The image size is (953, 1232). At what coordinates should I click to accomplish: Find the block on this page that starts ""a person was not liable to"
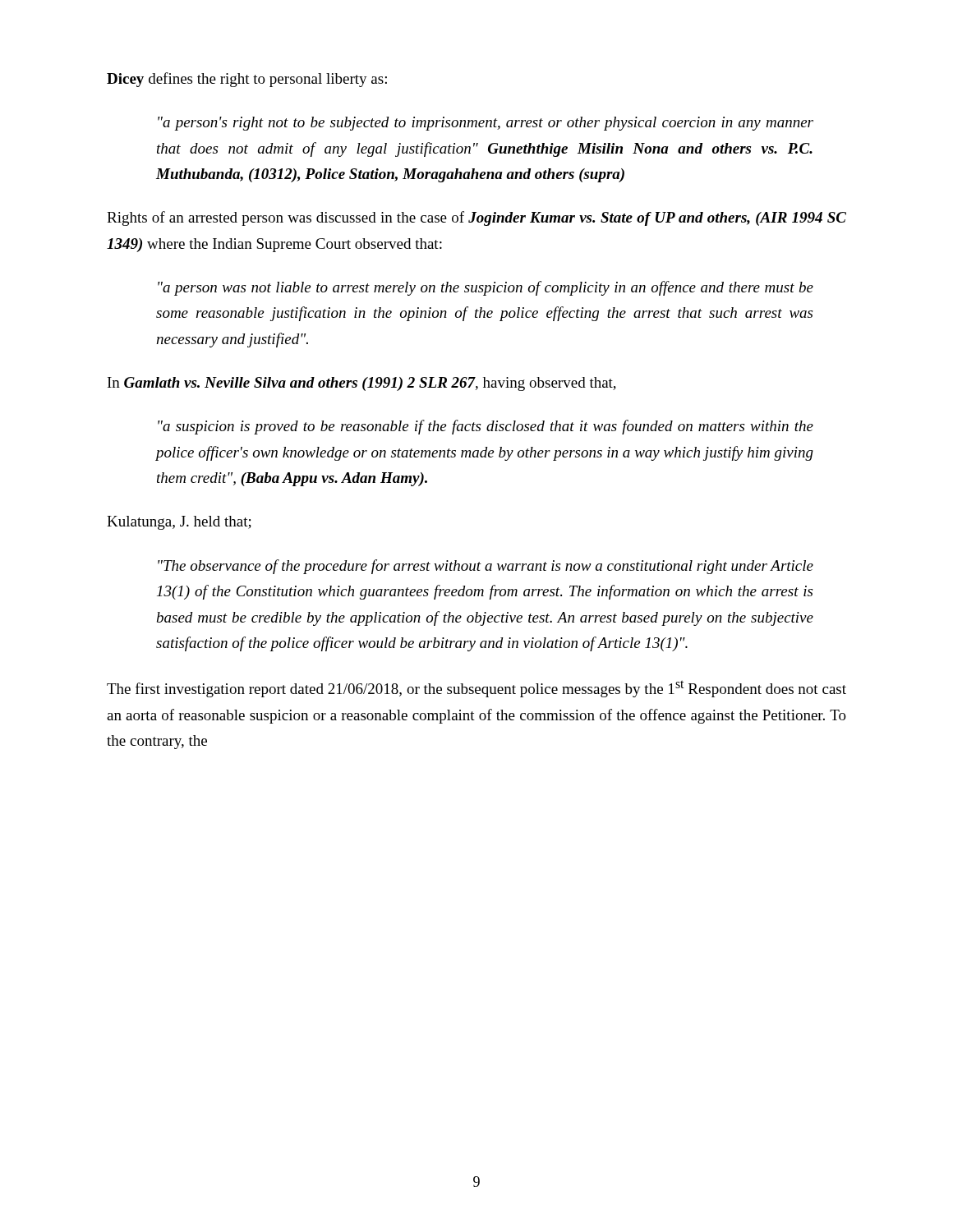485,313
